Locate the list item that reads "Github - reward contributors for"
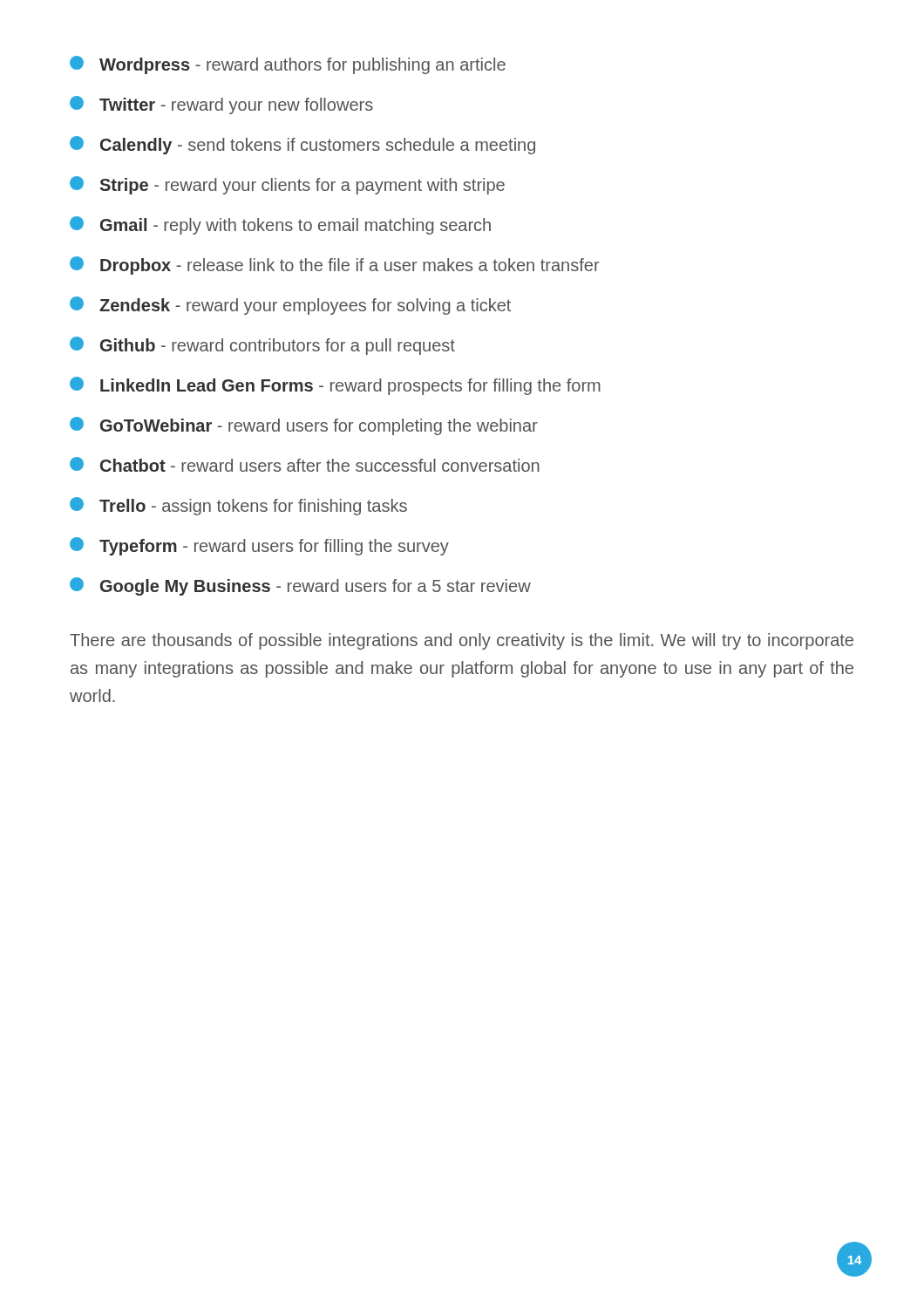This screenshot has height=1308, width=924. pyautogui.click(x=462, y=345)
